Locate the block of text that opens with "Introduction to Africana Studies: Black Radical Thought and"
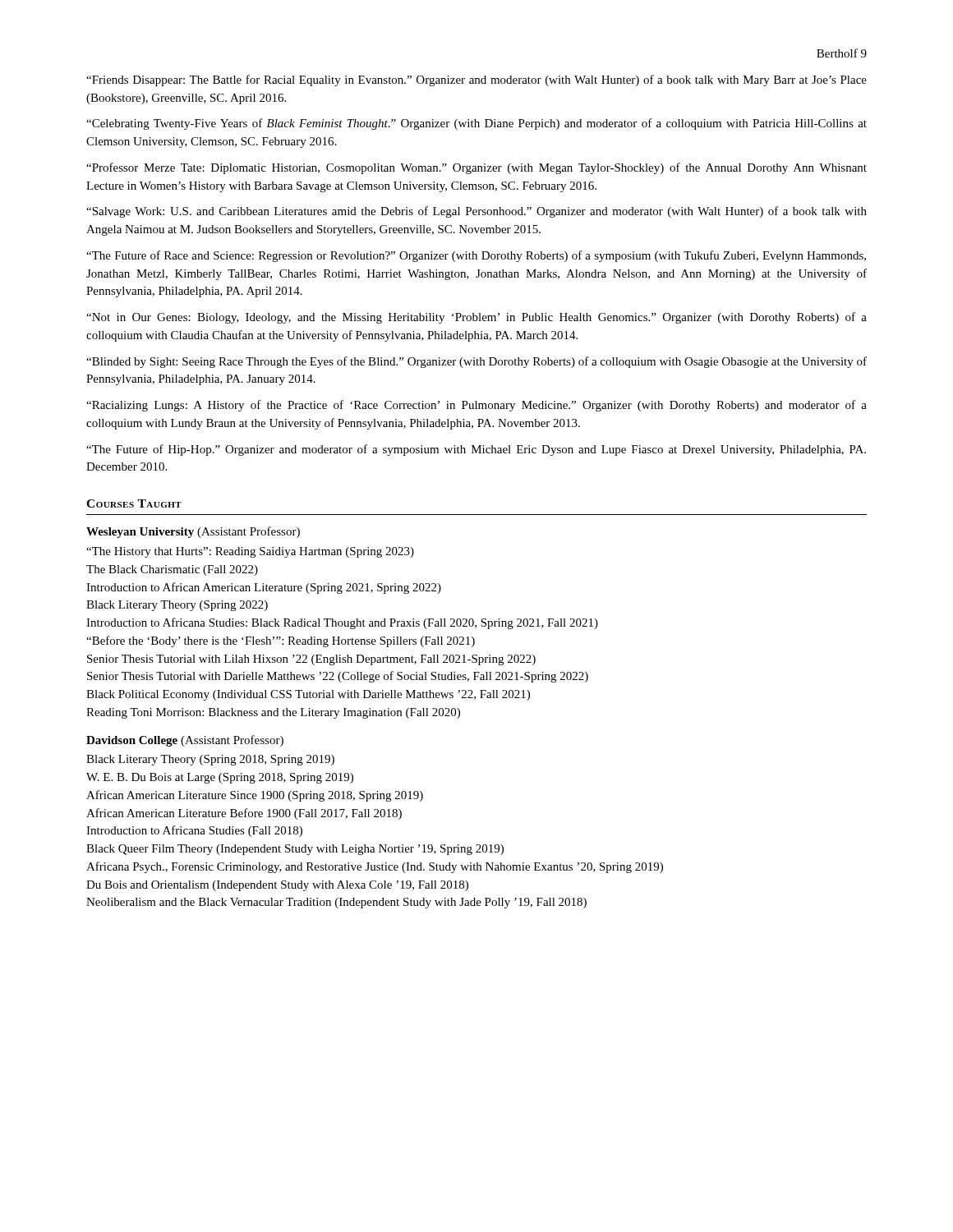This screenshot has width=953, height=1232. pos(342,623)
